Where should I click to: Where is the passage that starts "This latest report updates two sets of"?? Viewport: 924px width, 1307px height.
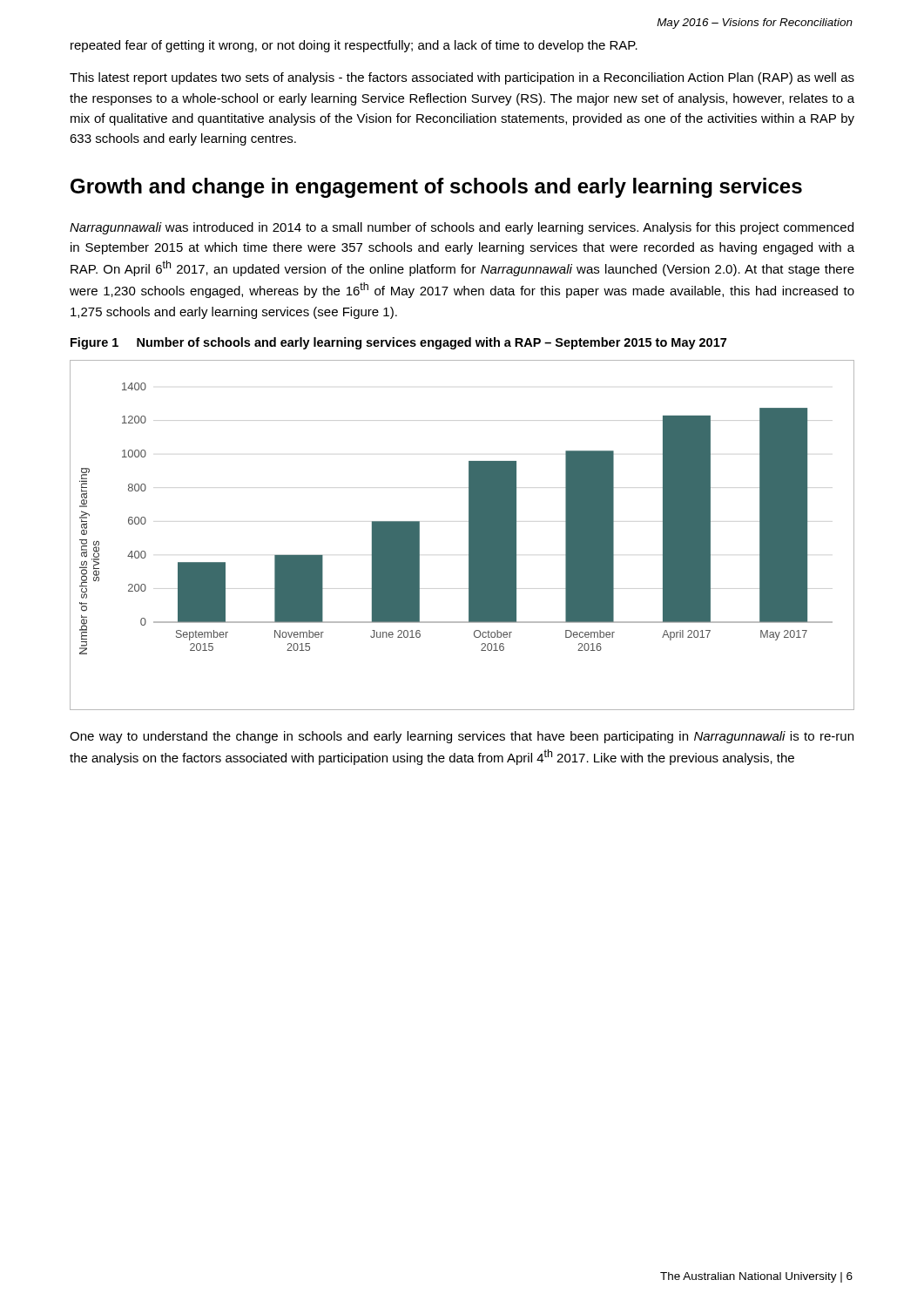point(462,108)
